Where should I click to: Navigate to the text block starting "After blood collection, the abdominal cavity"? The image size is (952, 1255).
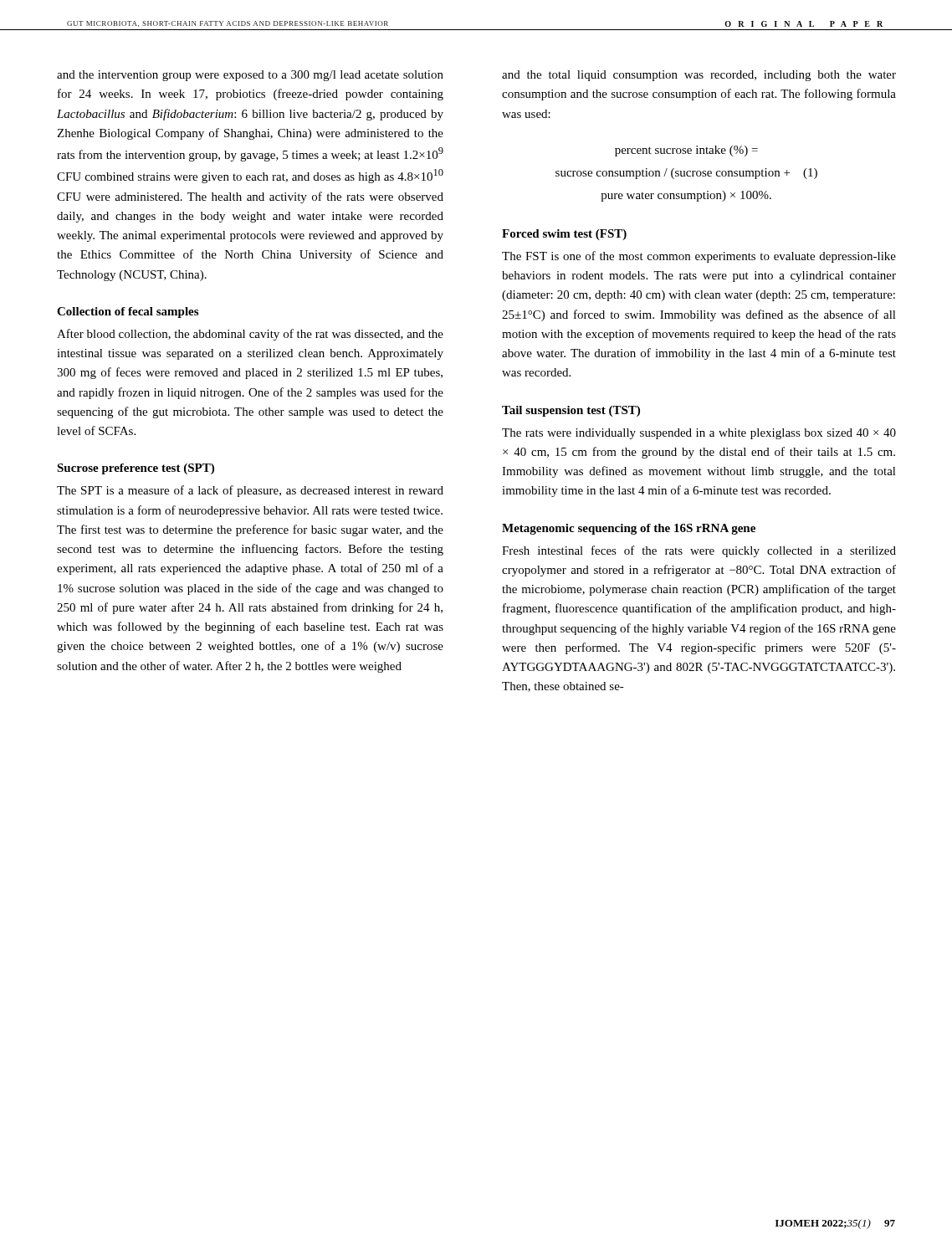(x=250, y=382)
